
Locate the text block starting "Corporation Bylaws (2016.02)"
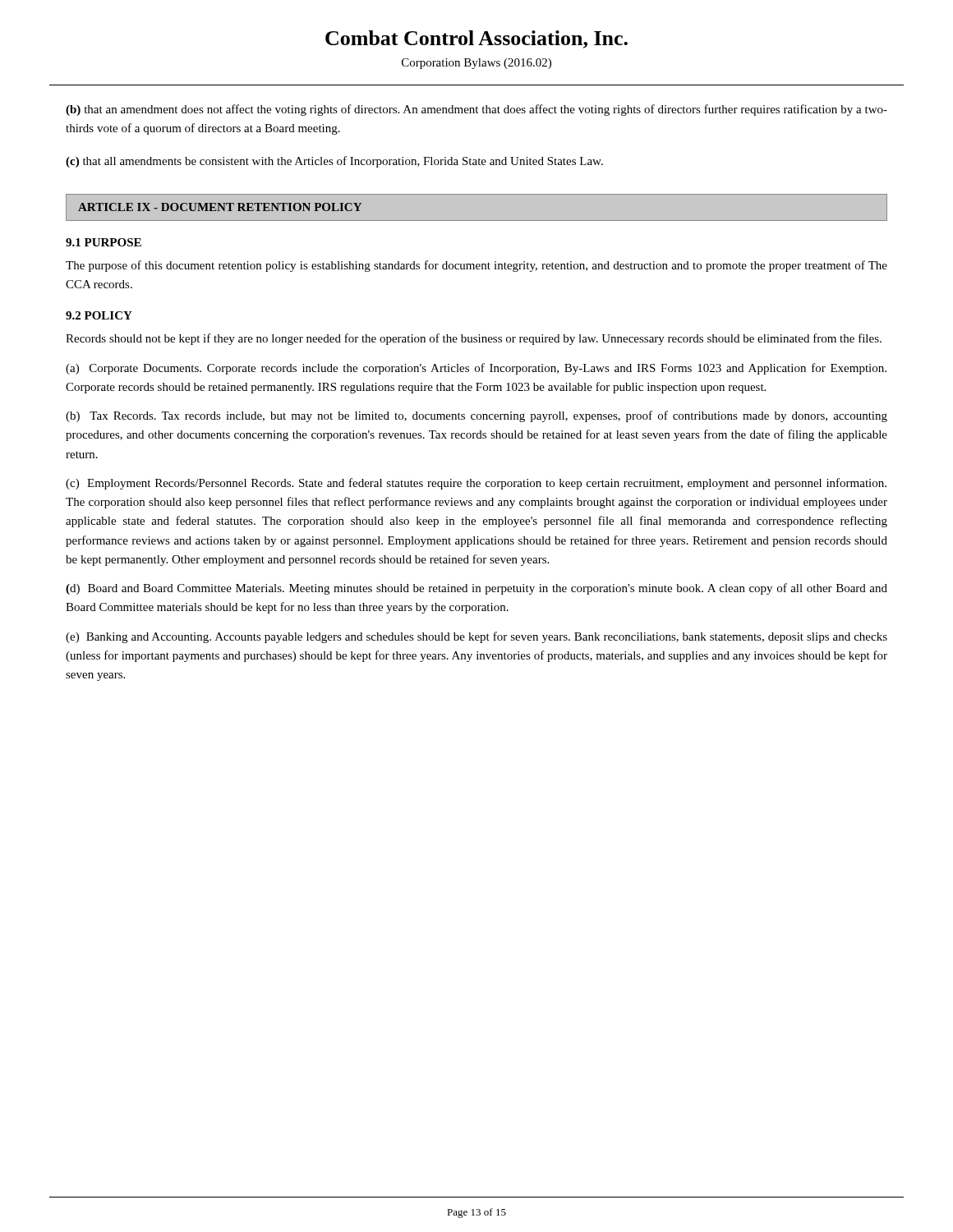(x=476, y=63)
